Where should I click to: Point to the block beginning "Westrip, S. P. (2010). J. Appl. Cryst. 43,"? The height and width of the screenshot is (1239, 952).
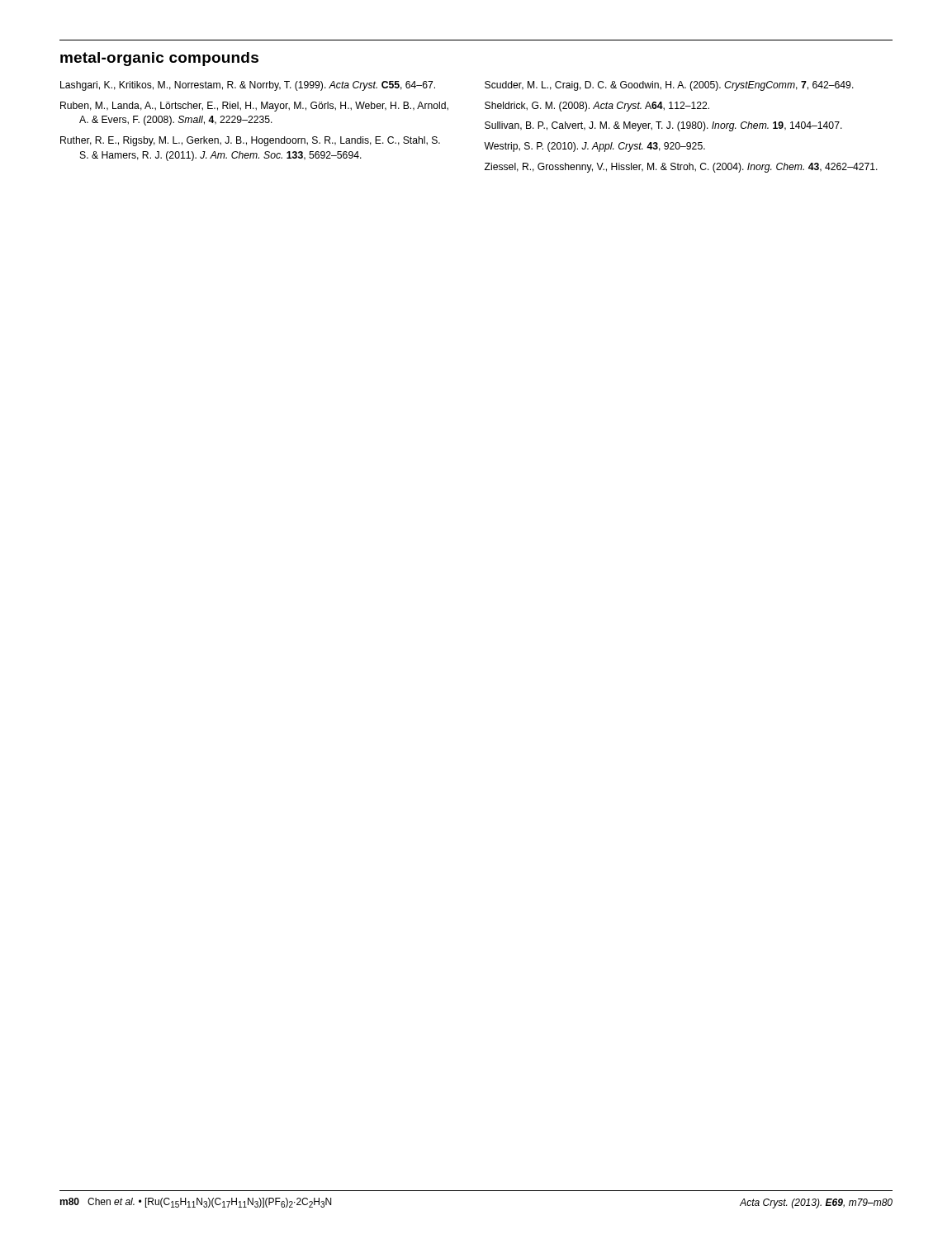[x=595, y=146]
